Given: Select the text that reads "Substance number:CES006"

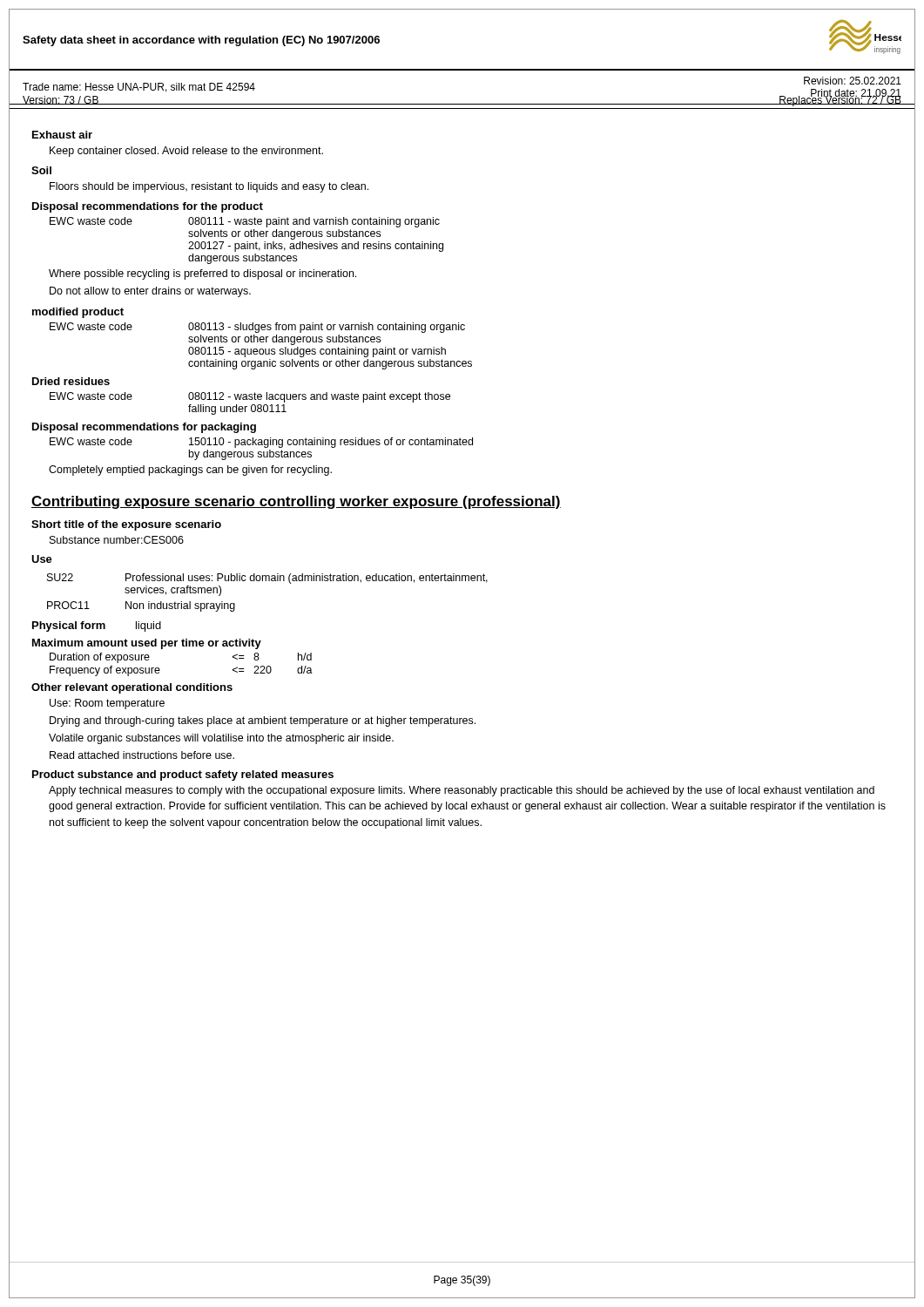Looking at the screenshot, I should pyautogui.click(x=117, y=540).
